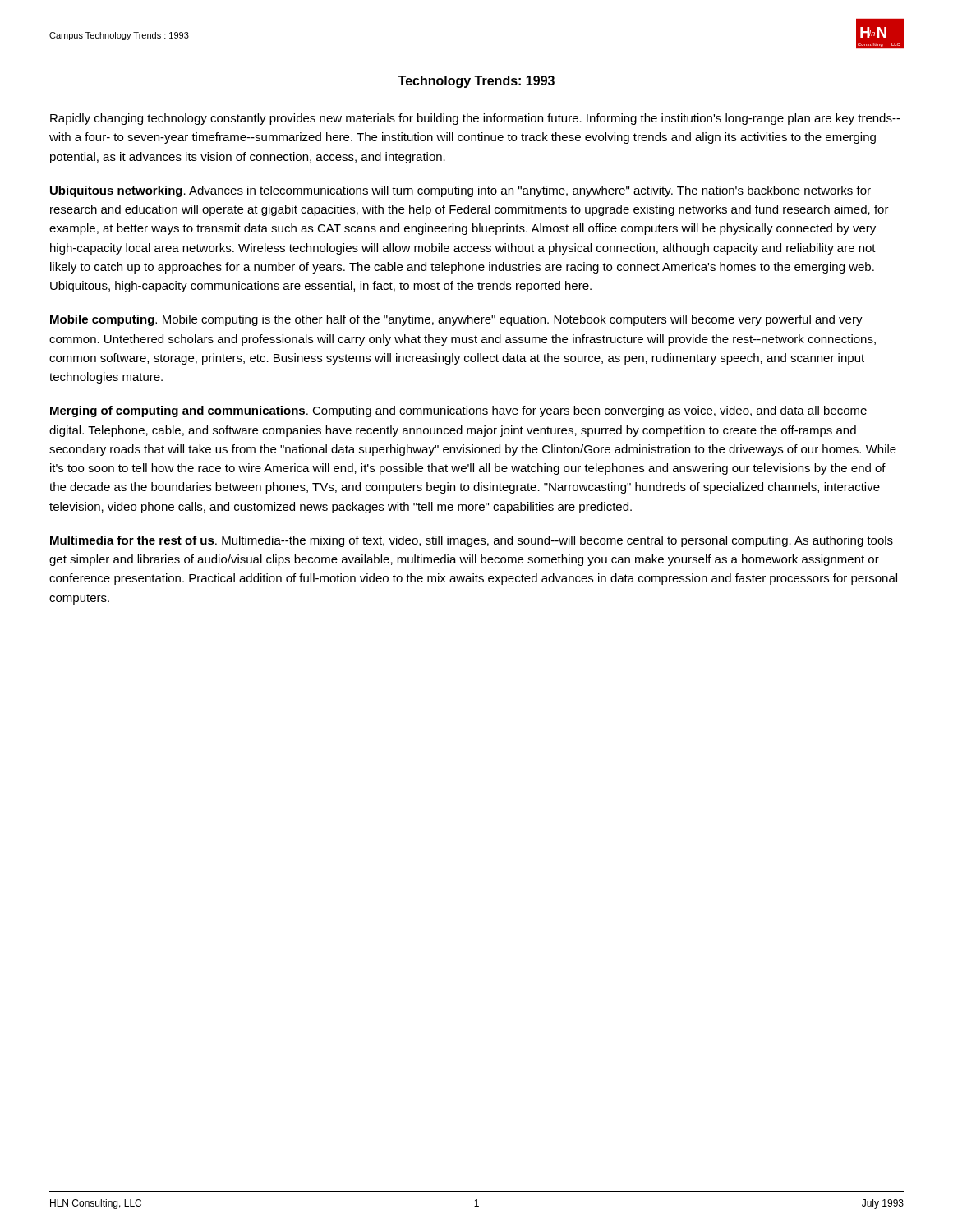Screen dimensions: 1232x953
Task: Point to the block beginning "Rapidly changing technology constantly provides new"
Action: [475, 137]
